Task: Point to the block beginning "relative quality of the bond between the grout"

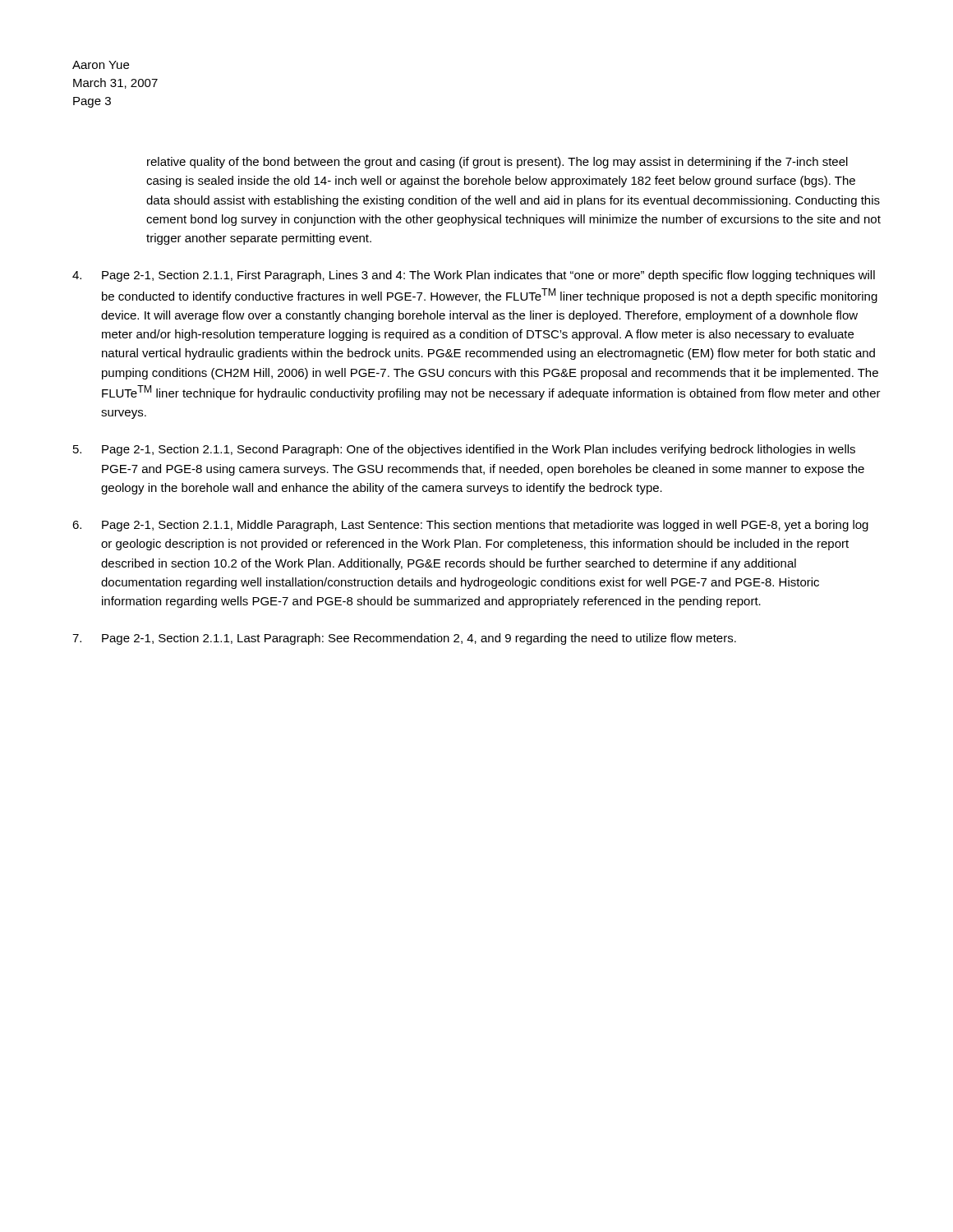Action: pyautogui.click(x=513, y=200)
